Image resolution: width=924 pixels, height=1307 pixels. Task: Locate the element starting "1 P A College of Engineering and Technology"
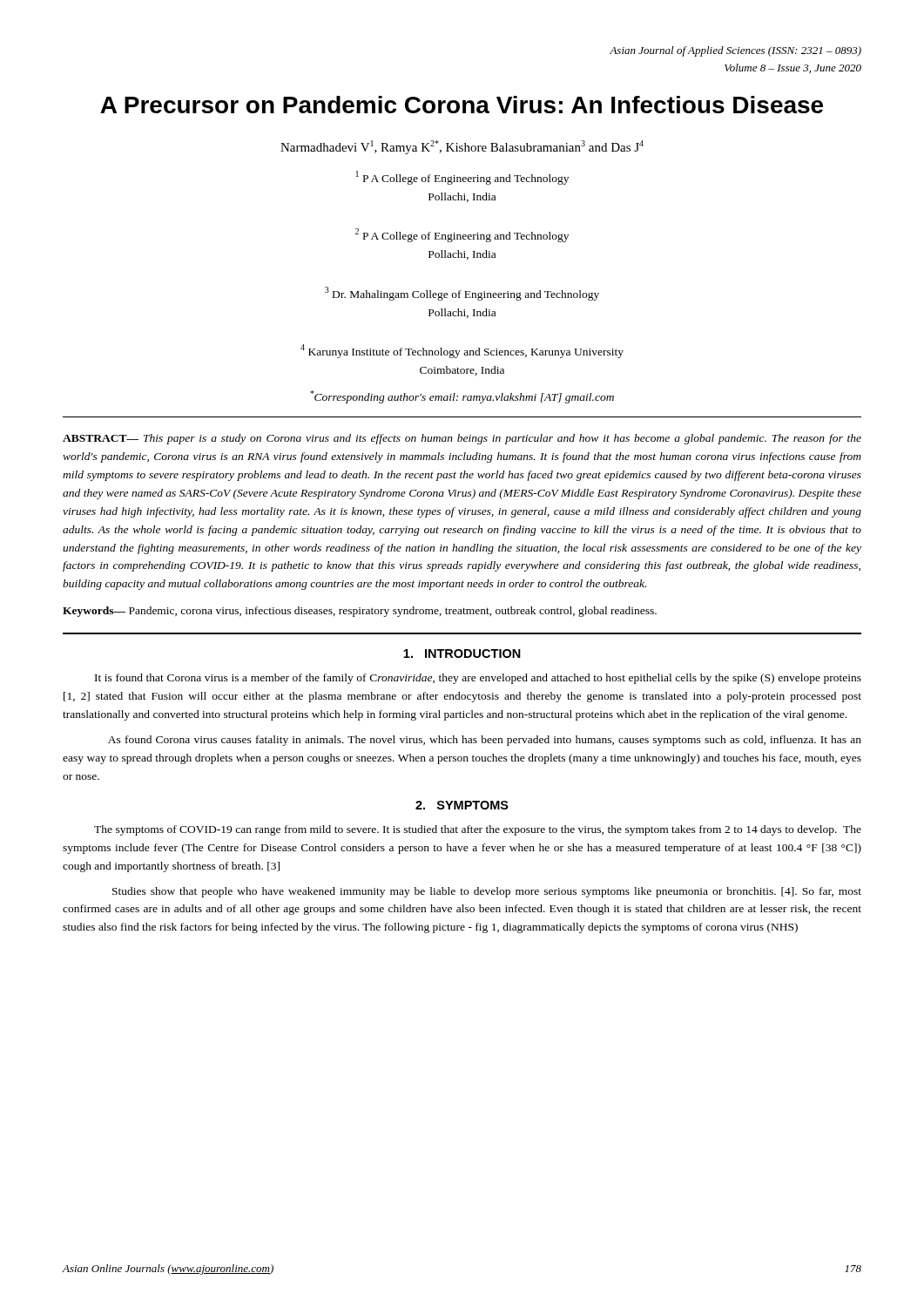click(x=462, y=178)
